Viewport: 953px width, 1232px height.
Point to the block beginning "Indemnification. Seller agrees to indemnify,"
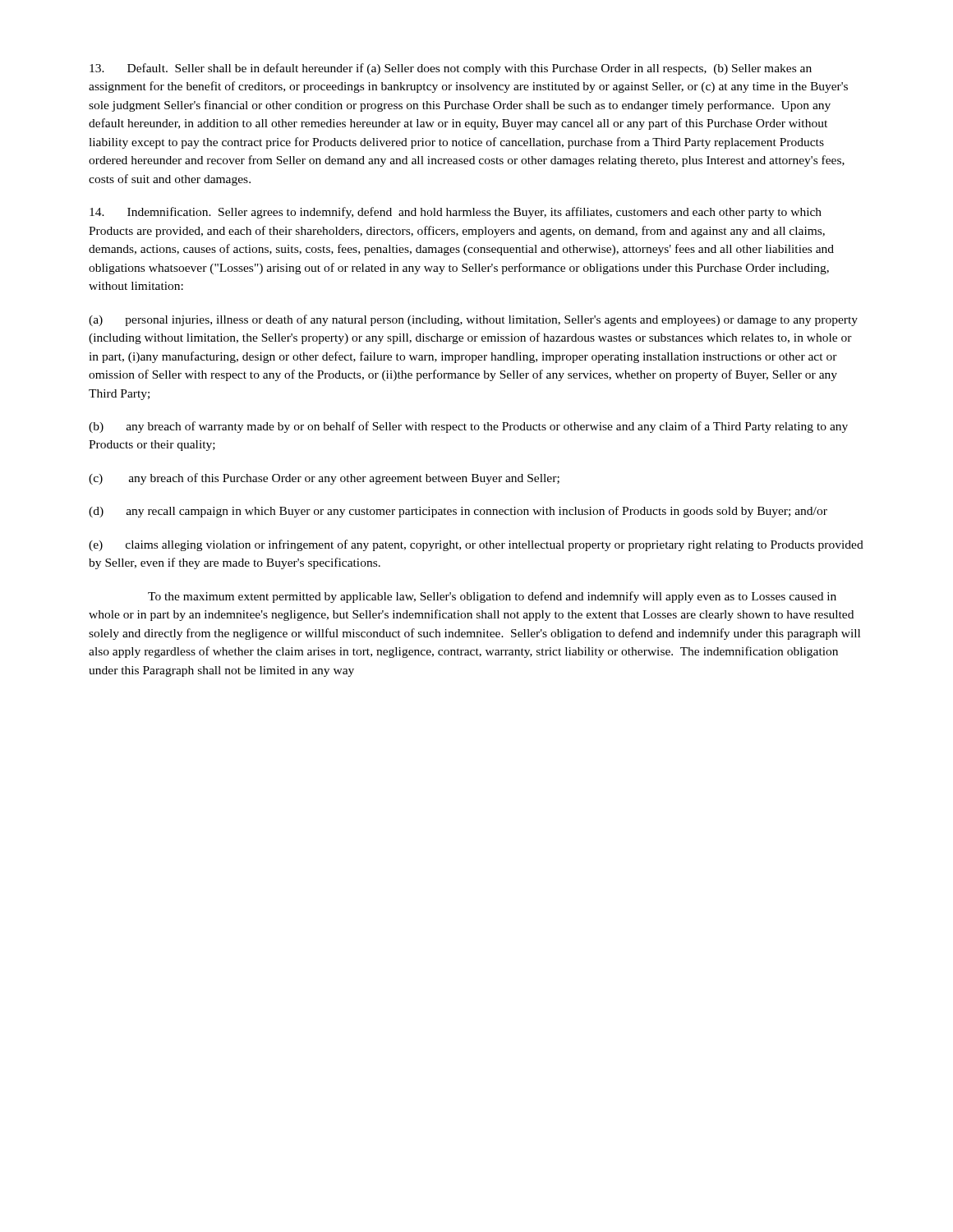click(461, 249)
